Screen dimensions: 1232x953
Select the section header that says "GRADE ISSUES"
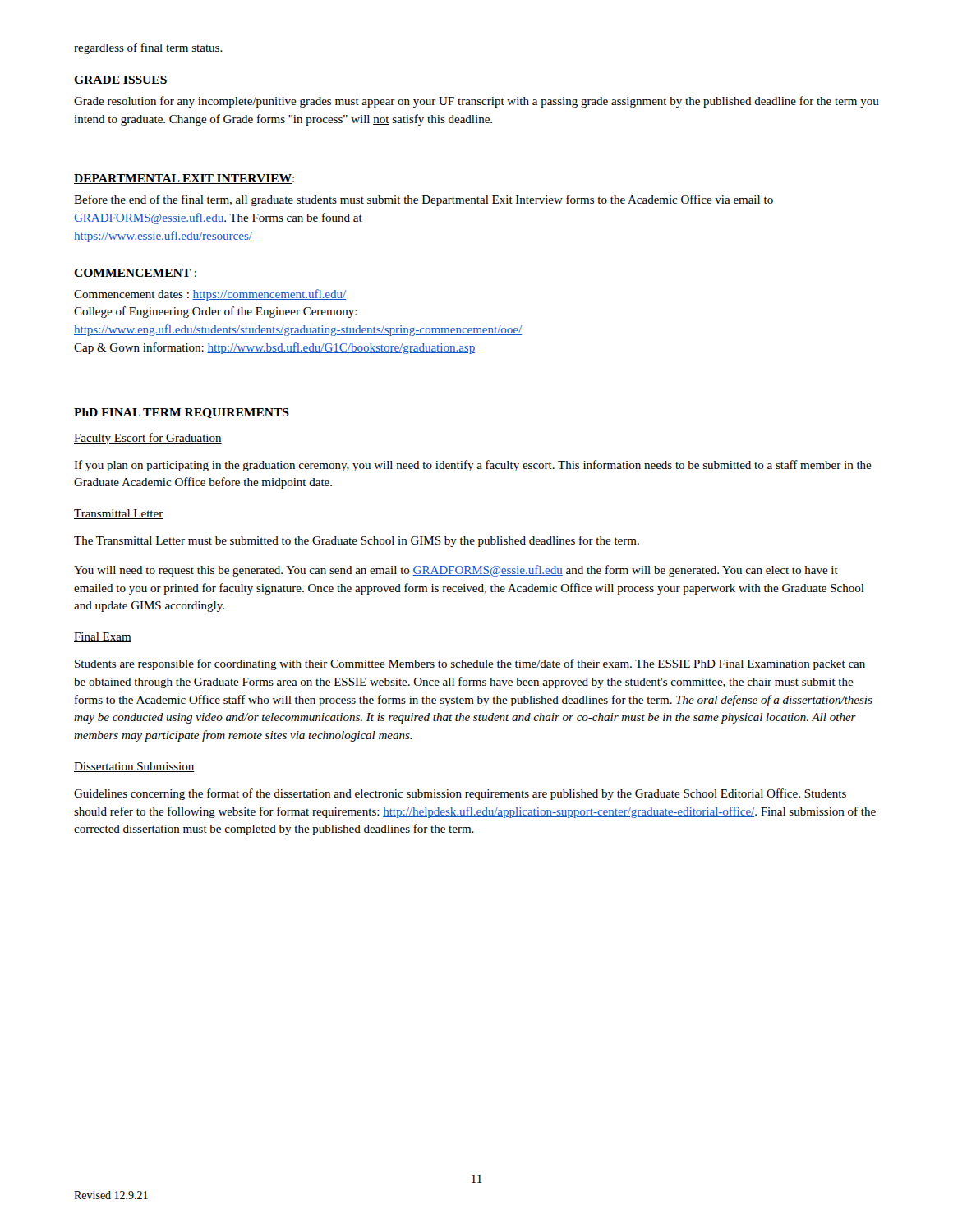120,79
